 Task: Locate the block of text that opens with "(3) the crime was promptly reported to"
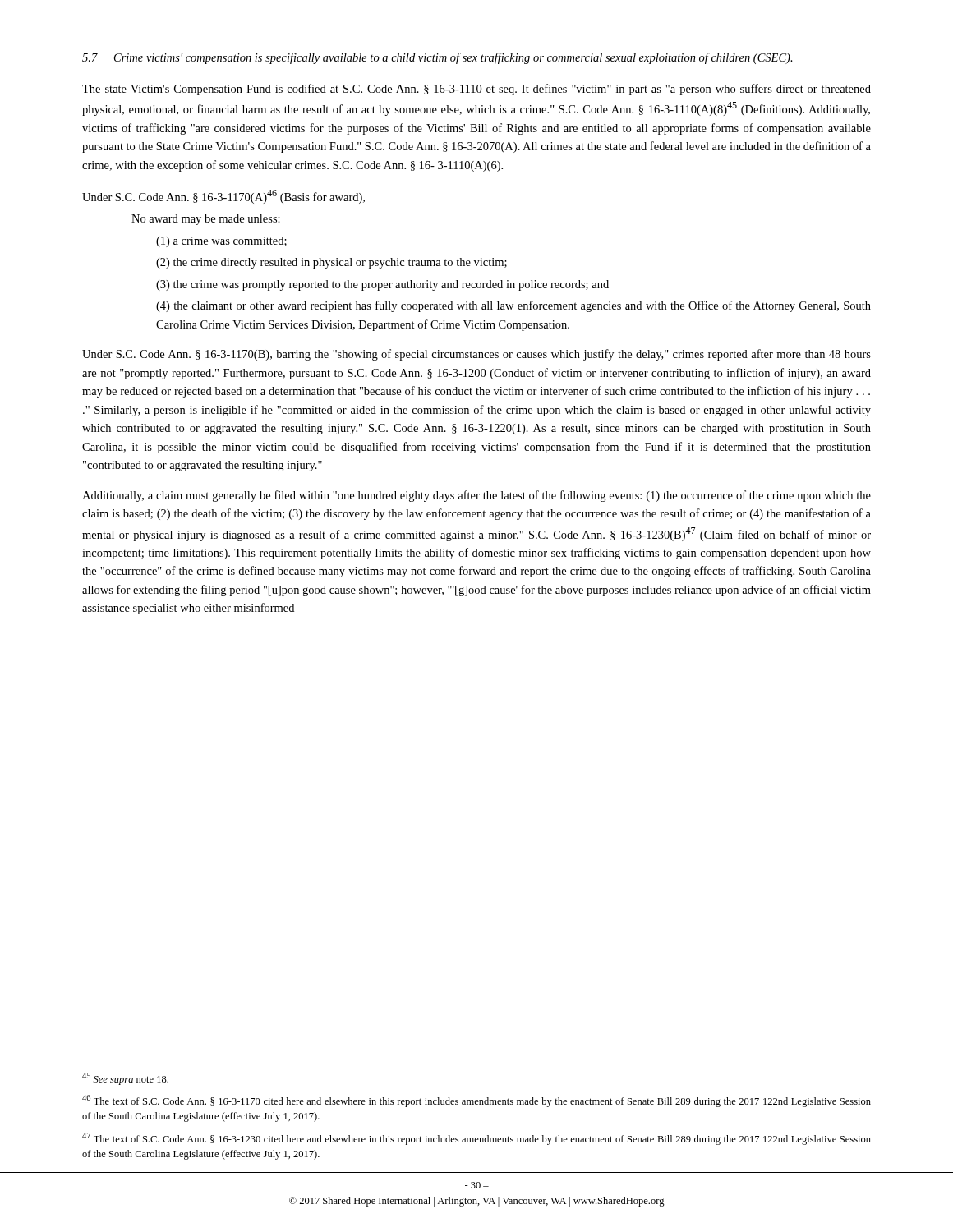pyautogui.click(x=383, y=284)
